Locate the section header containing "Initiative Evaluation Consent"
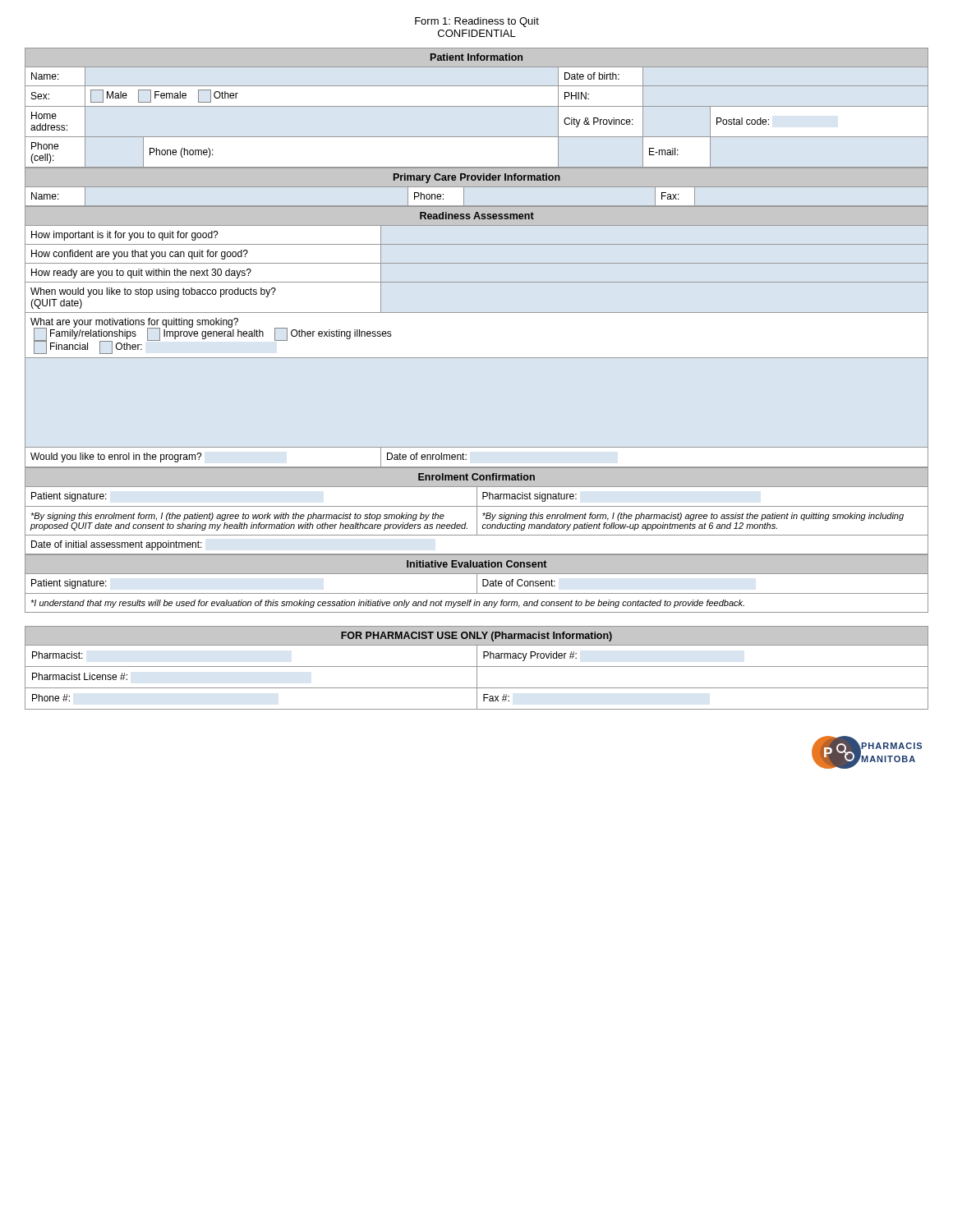This screenshot has height=1232, width=953. tap(476, 565)
